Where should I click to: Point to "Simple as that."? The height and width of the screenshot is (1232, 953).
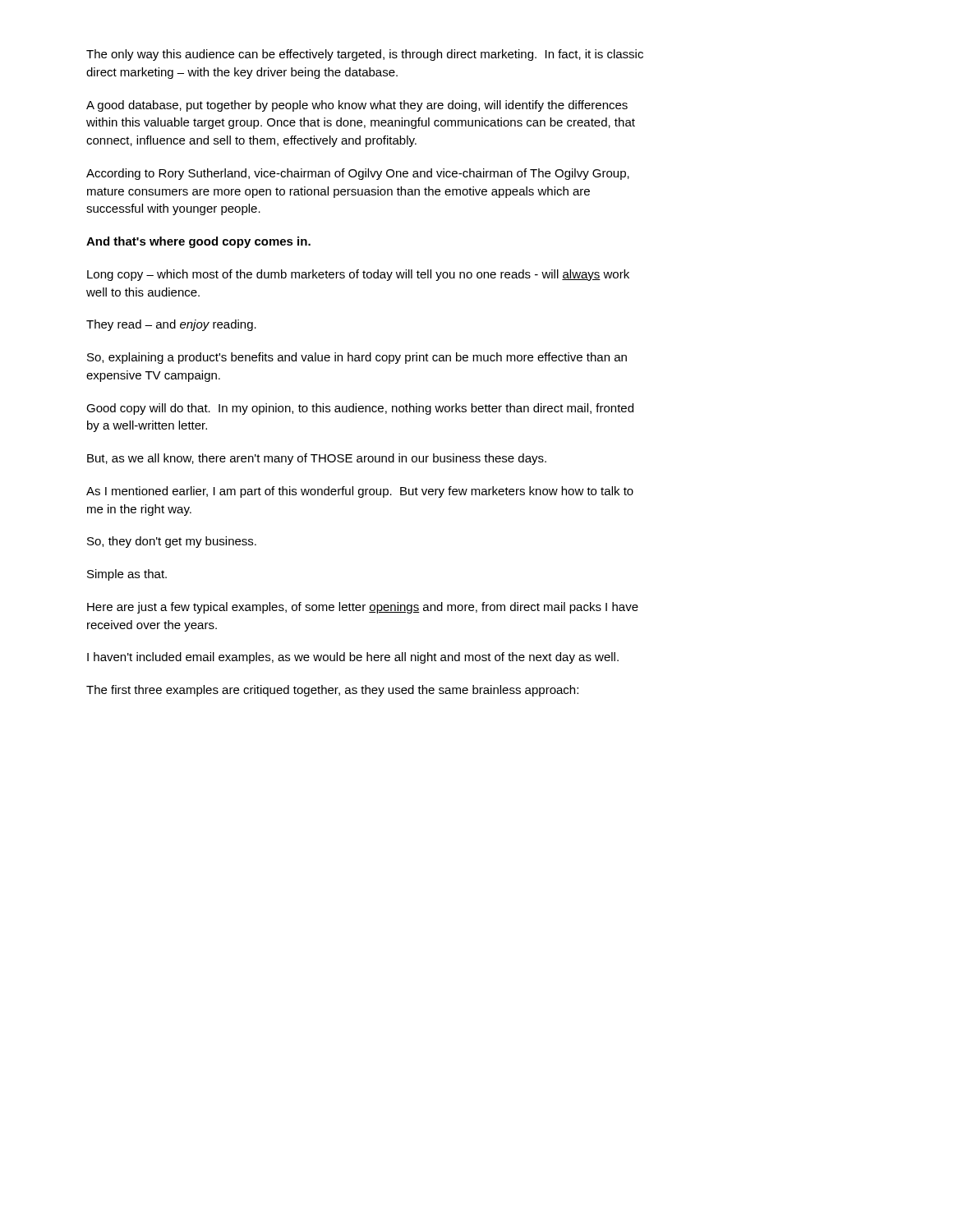pos(127,574)
